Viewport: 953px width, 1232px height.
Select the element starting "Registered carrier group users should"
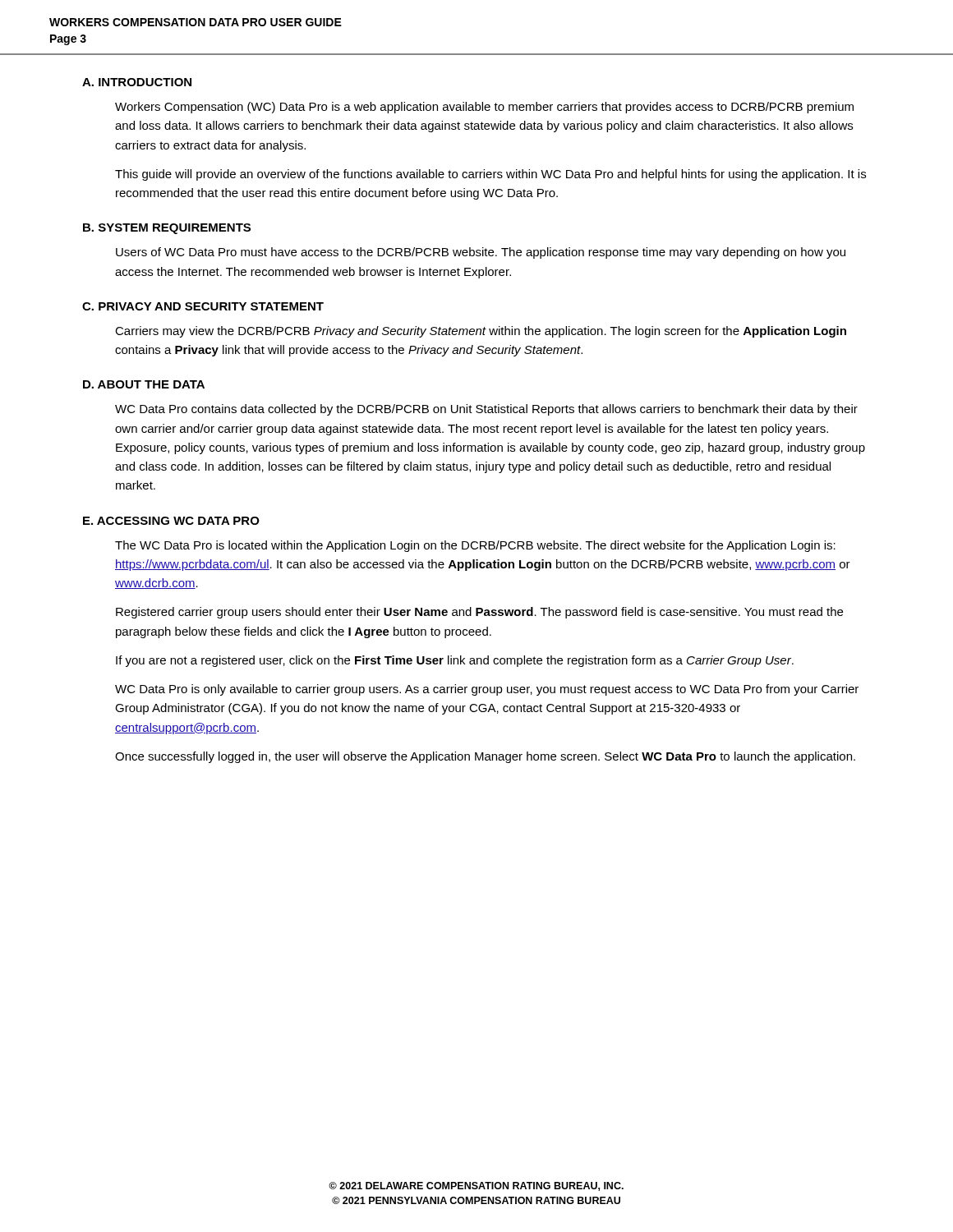tap(479, 621)
